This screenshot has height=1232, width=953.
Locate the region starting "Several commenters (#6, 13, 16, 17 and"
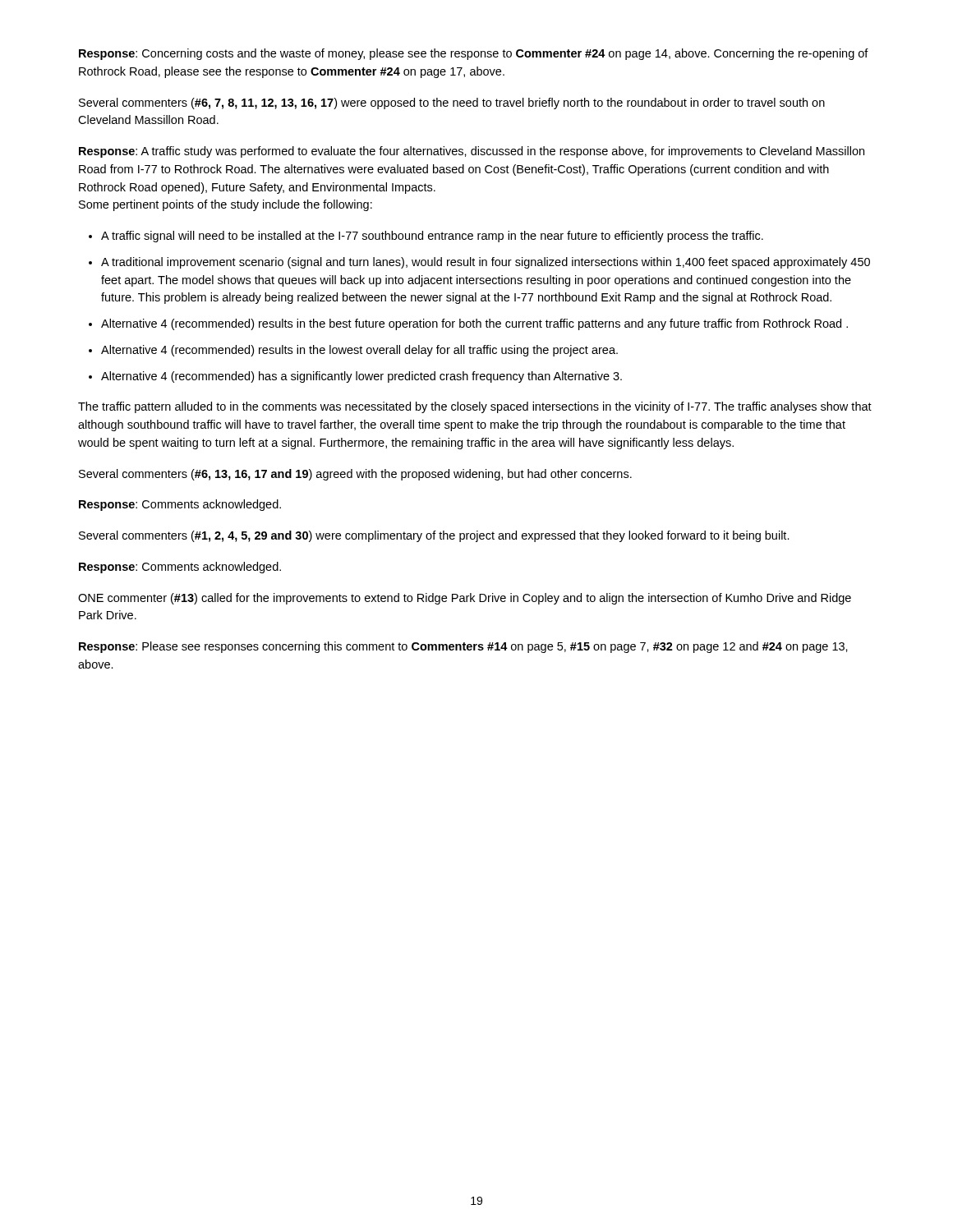[355, 474]
